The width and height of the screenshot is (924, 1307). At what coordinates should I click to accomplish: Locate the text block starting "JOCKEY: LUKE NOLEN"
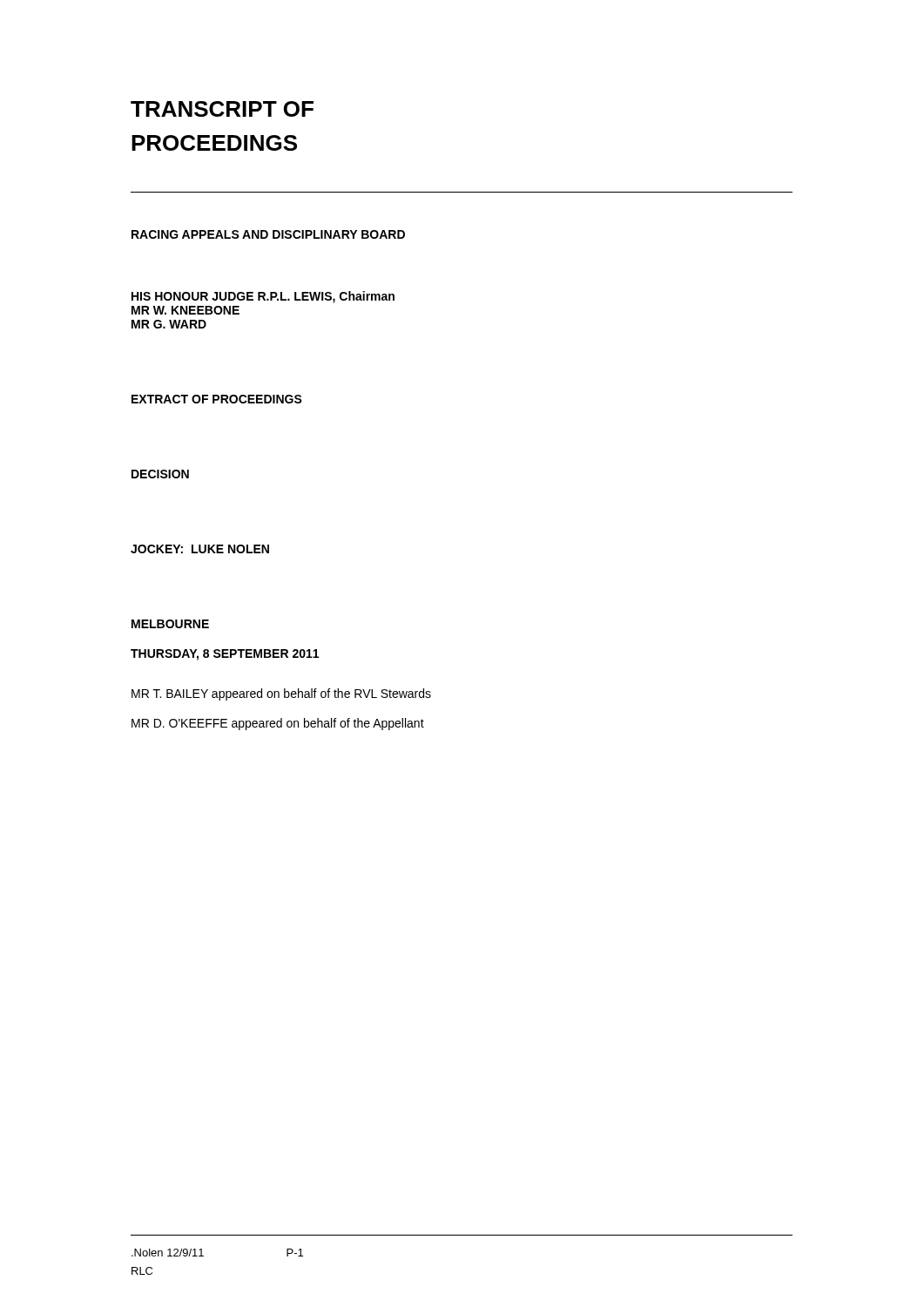[x=200, y=549]
